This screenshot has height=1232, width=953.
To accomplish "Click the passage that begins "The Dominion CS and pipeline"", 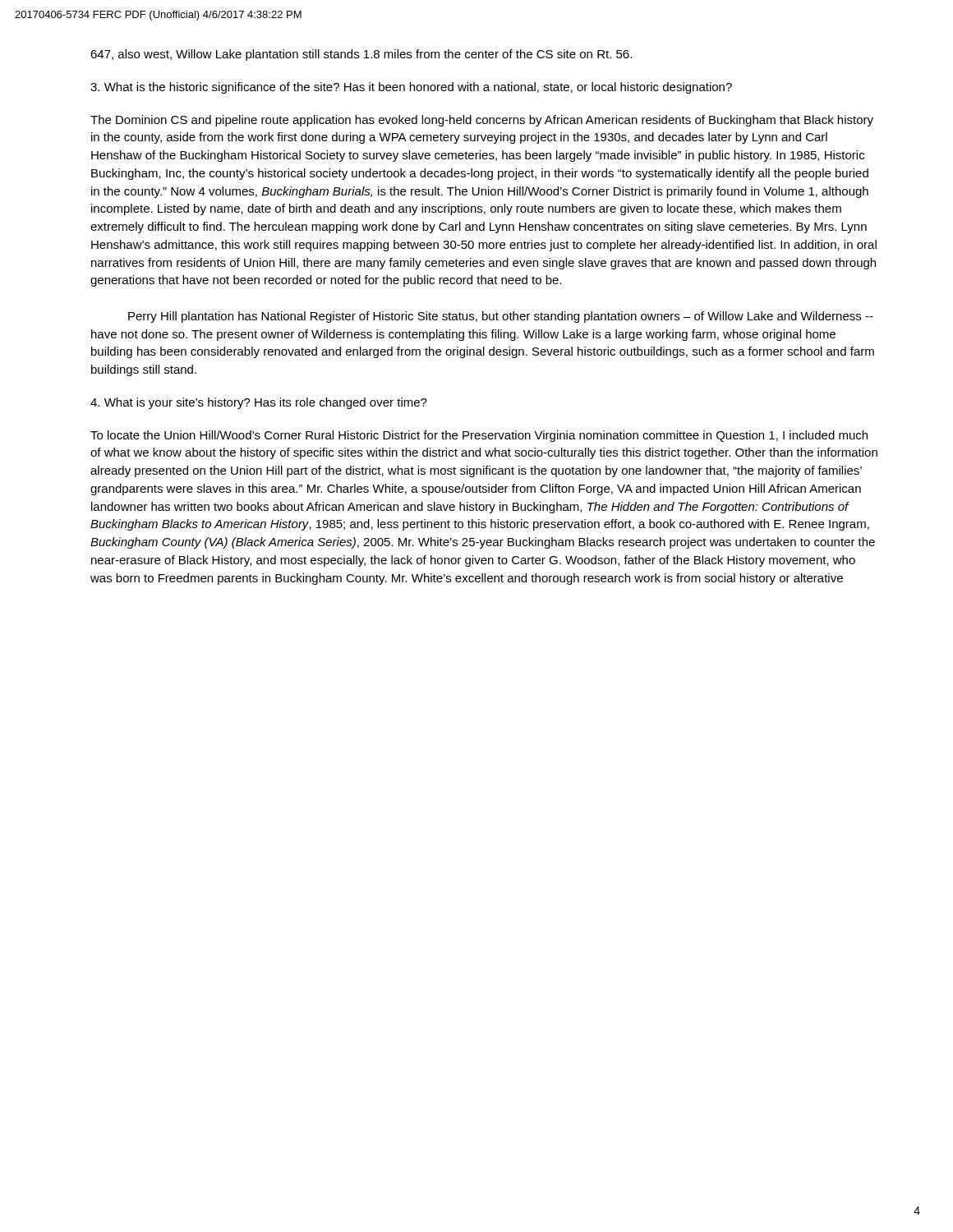I will 485,245.
